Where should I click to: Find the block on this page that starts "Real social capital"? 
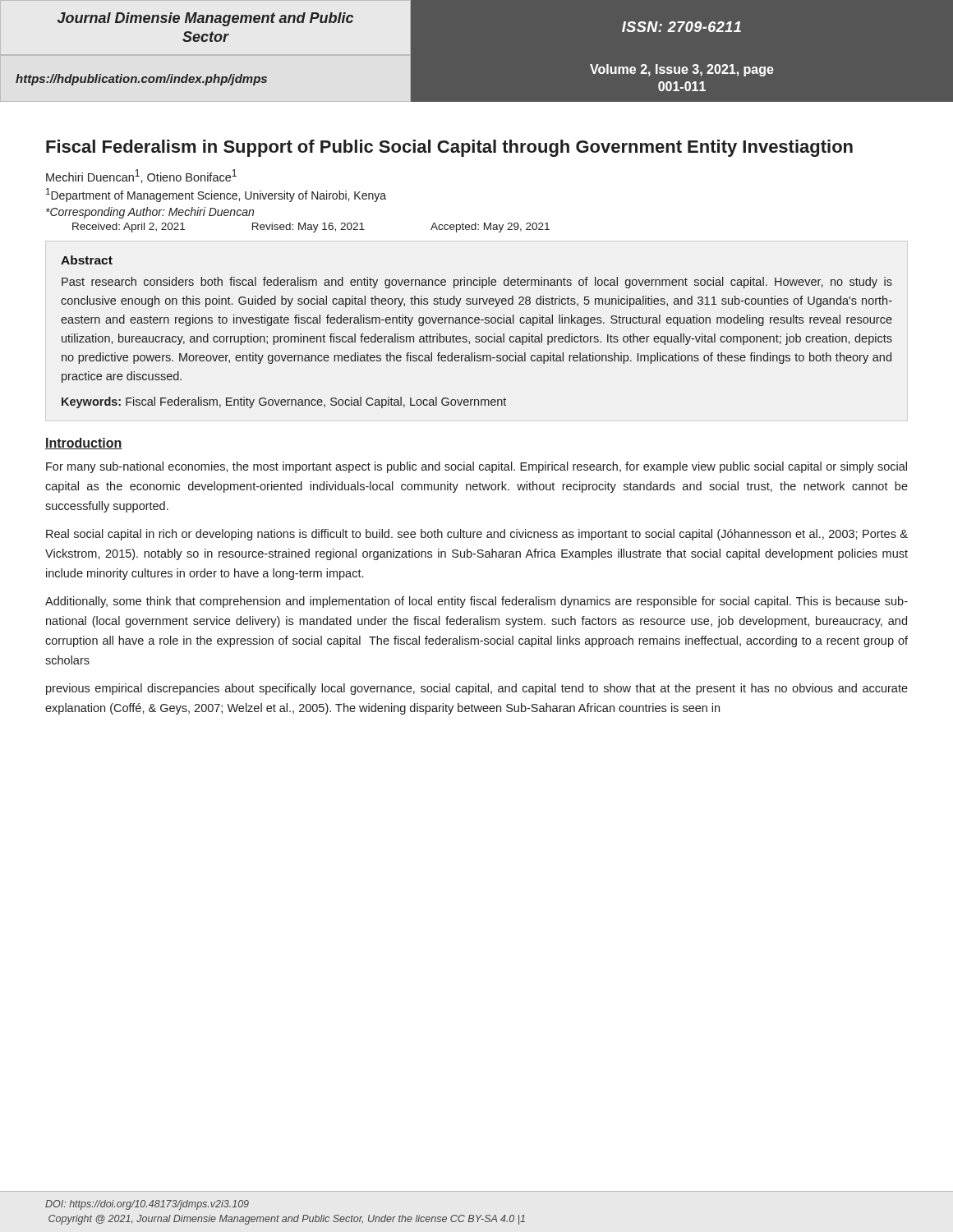(476, 554)
